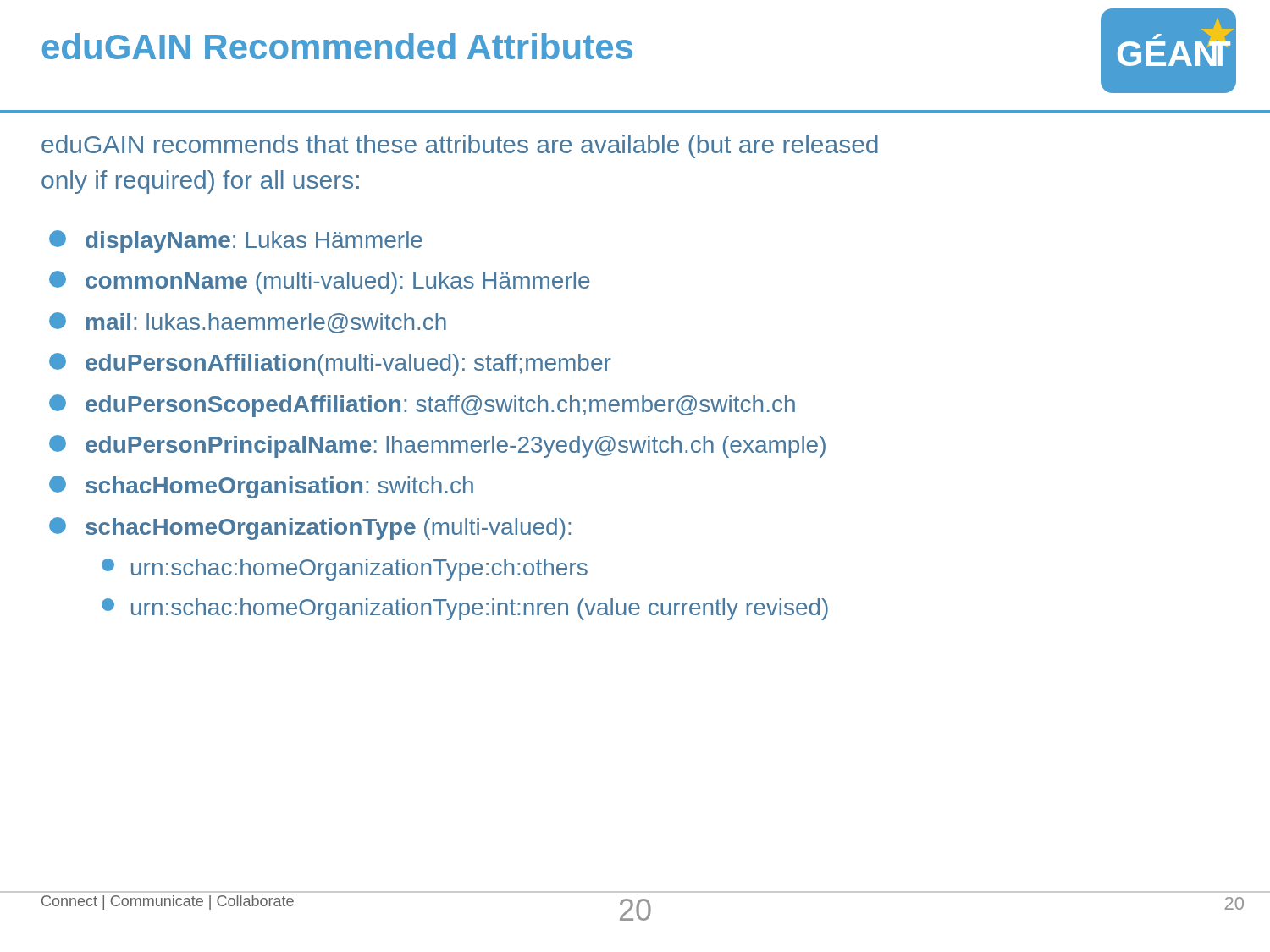Image resolution: width=1270 pixels, height=952 pixels.
Task: Find the logo
Action: click(1168, 55)
